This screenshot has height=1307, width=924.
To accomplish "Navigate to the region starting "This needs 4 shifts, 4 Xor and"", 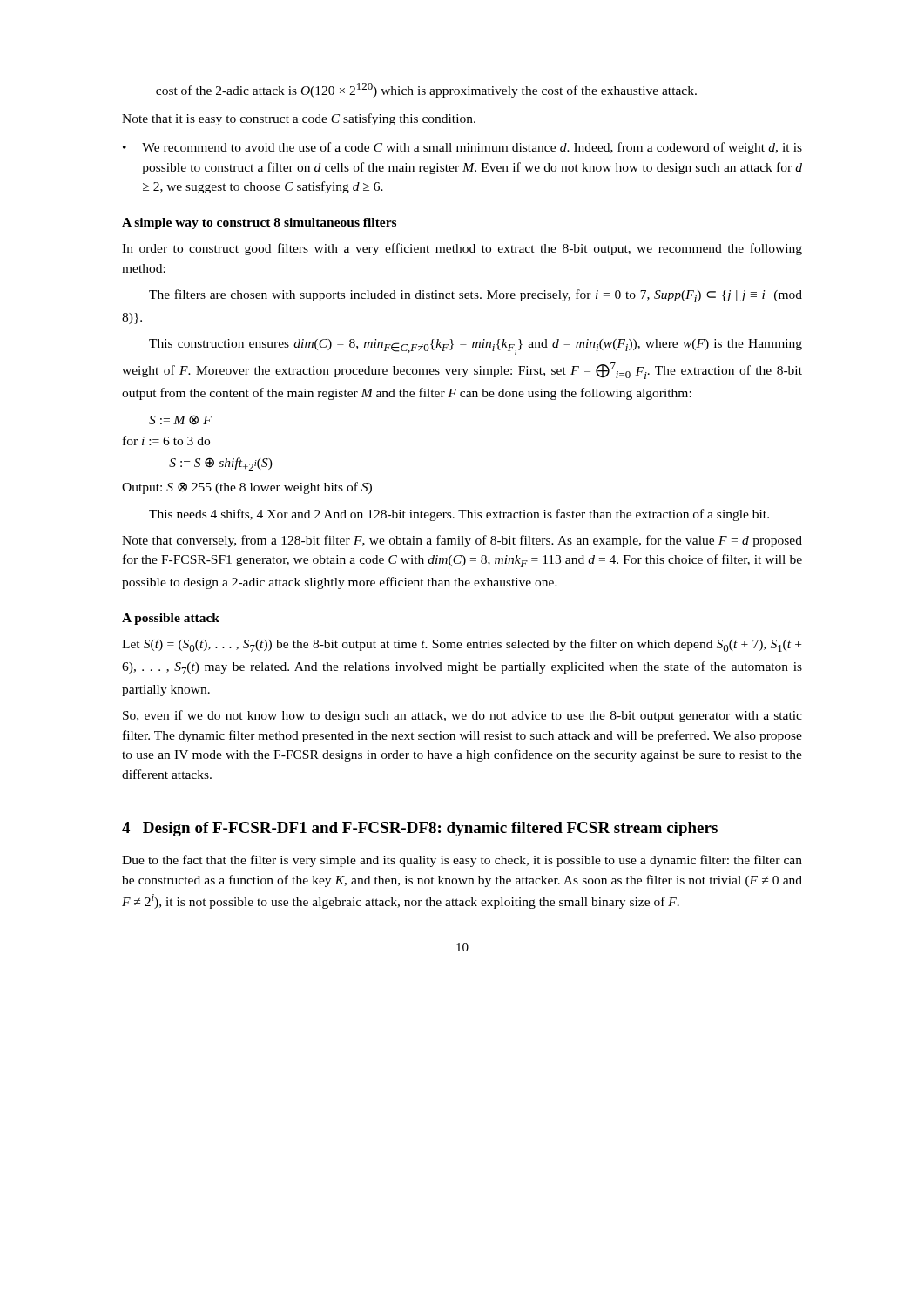I will point(459,513).
